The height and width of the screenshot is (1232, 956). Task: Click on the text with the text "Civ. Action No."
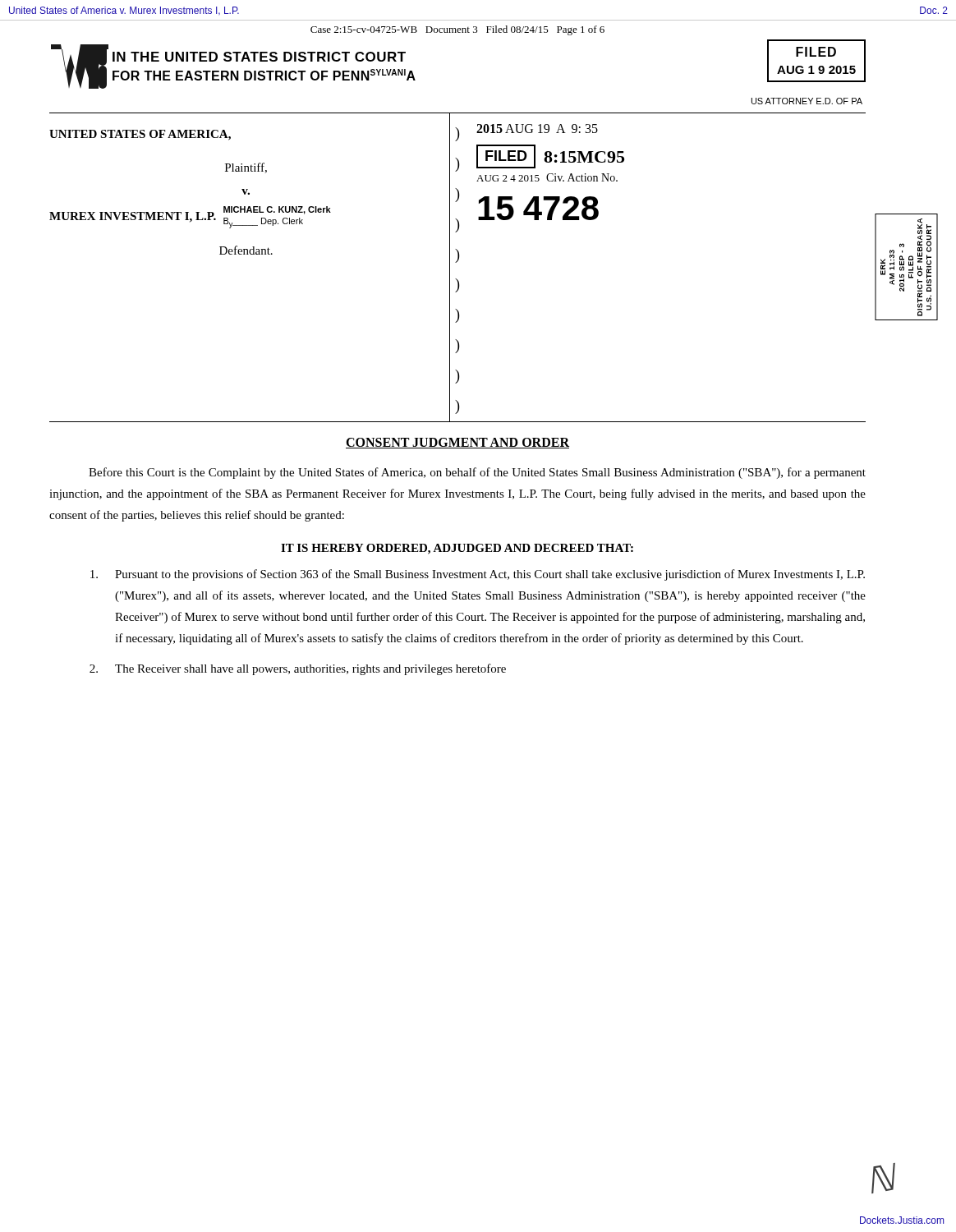[582, 178]
